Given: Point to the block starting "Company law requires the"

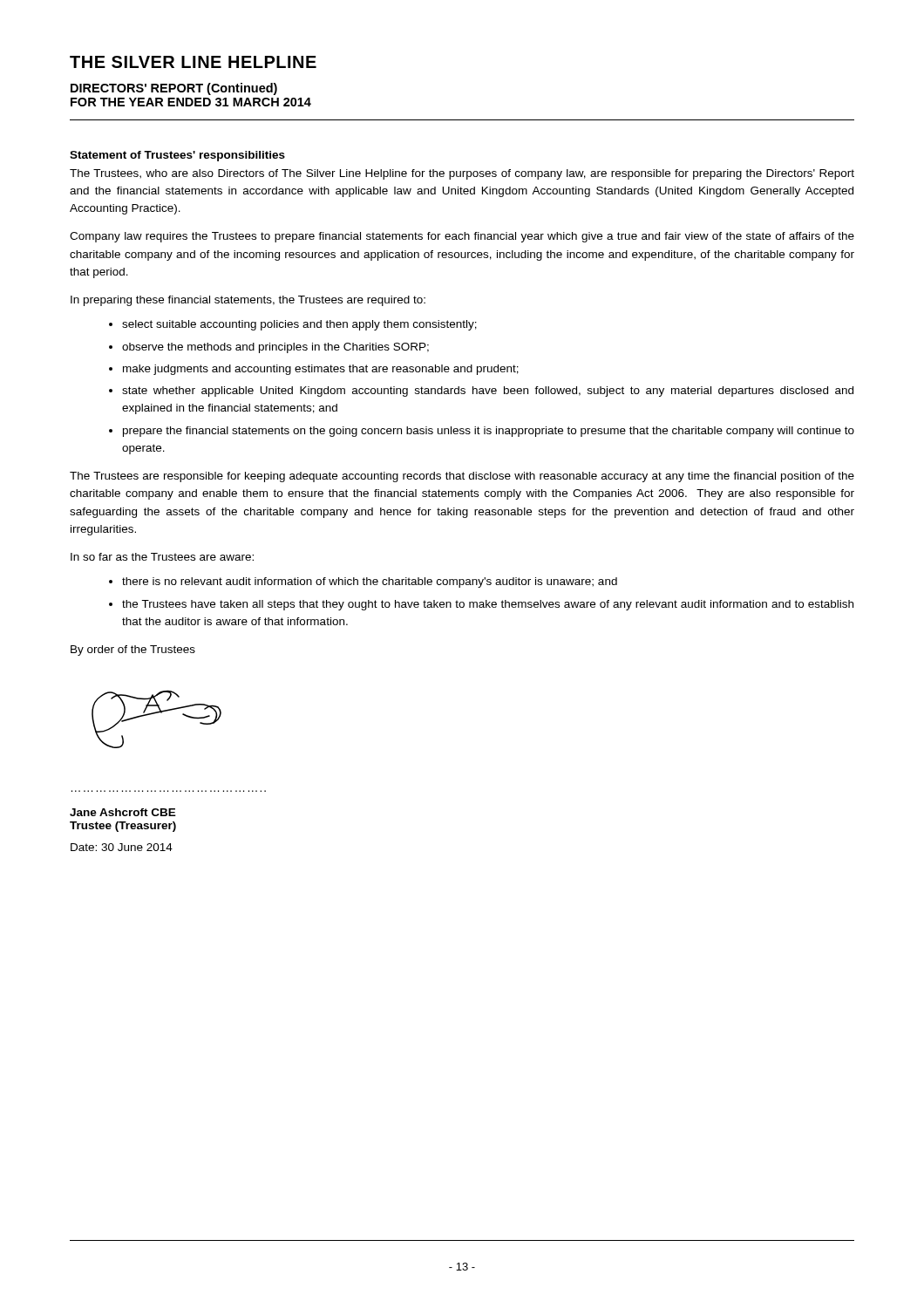Looking at the screenshot, I should pyautogui.click(x=462, y=254).
